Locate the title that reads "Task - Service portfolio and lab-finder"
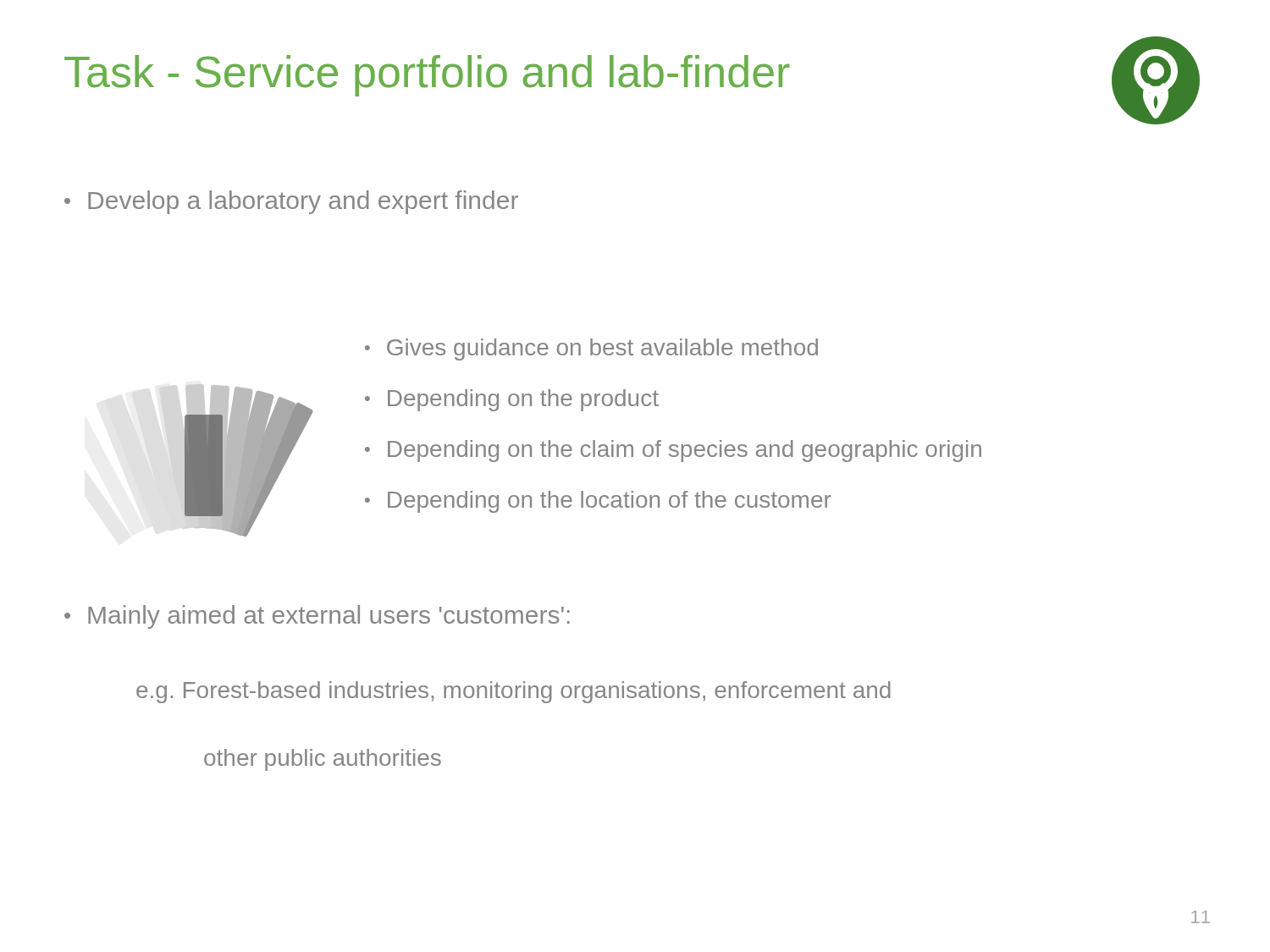Screen dimensions: 952x1270 [427, 72]
